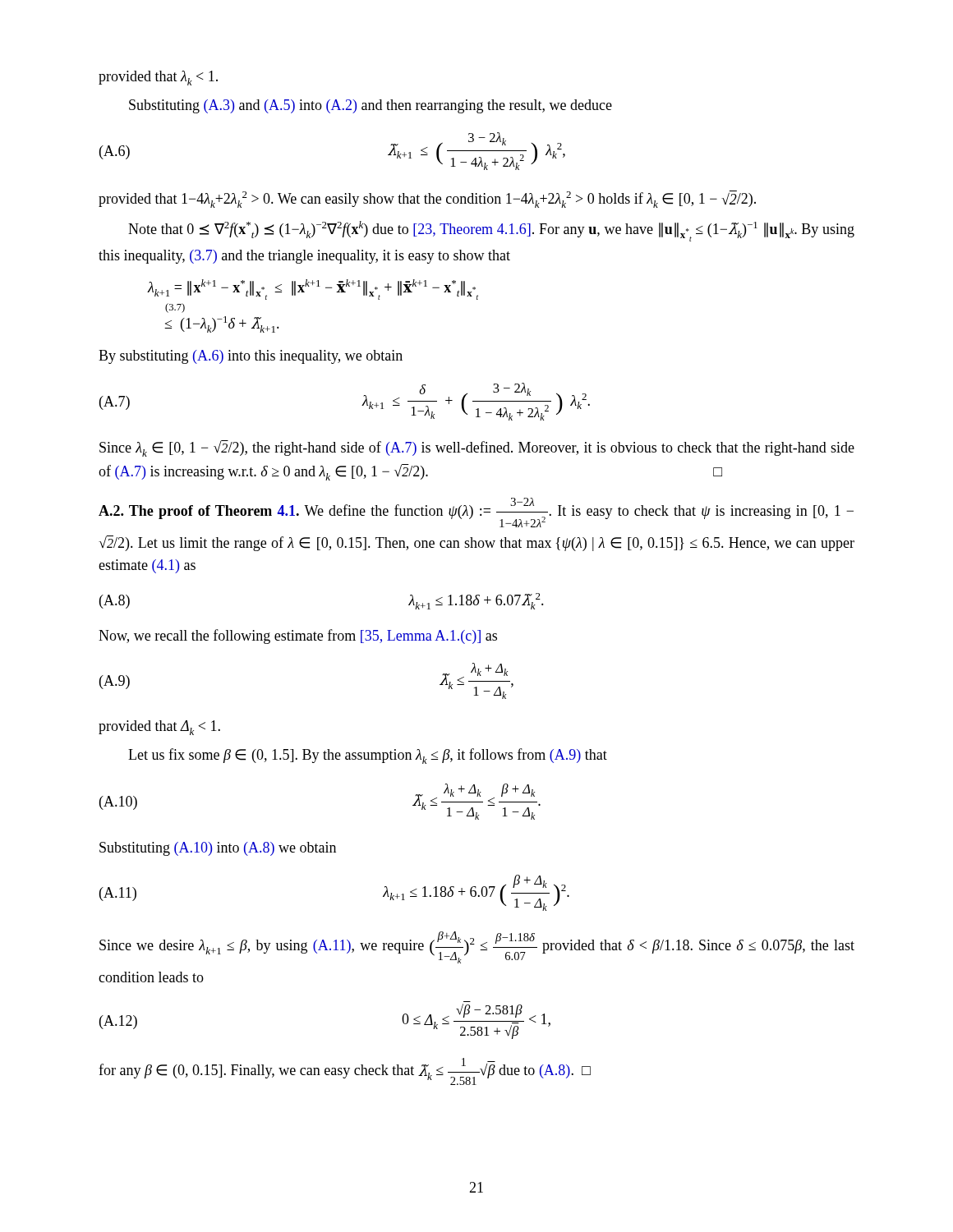This screenshot has height=1232, width=953.
Task: Find the formula on this page that starts "(A.12) 0 ≤ Δk ≤"
Action: click(x=476, y=1021)
